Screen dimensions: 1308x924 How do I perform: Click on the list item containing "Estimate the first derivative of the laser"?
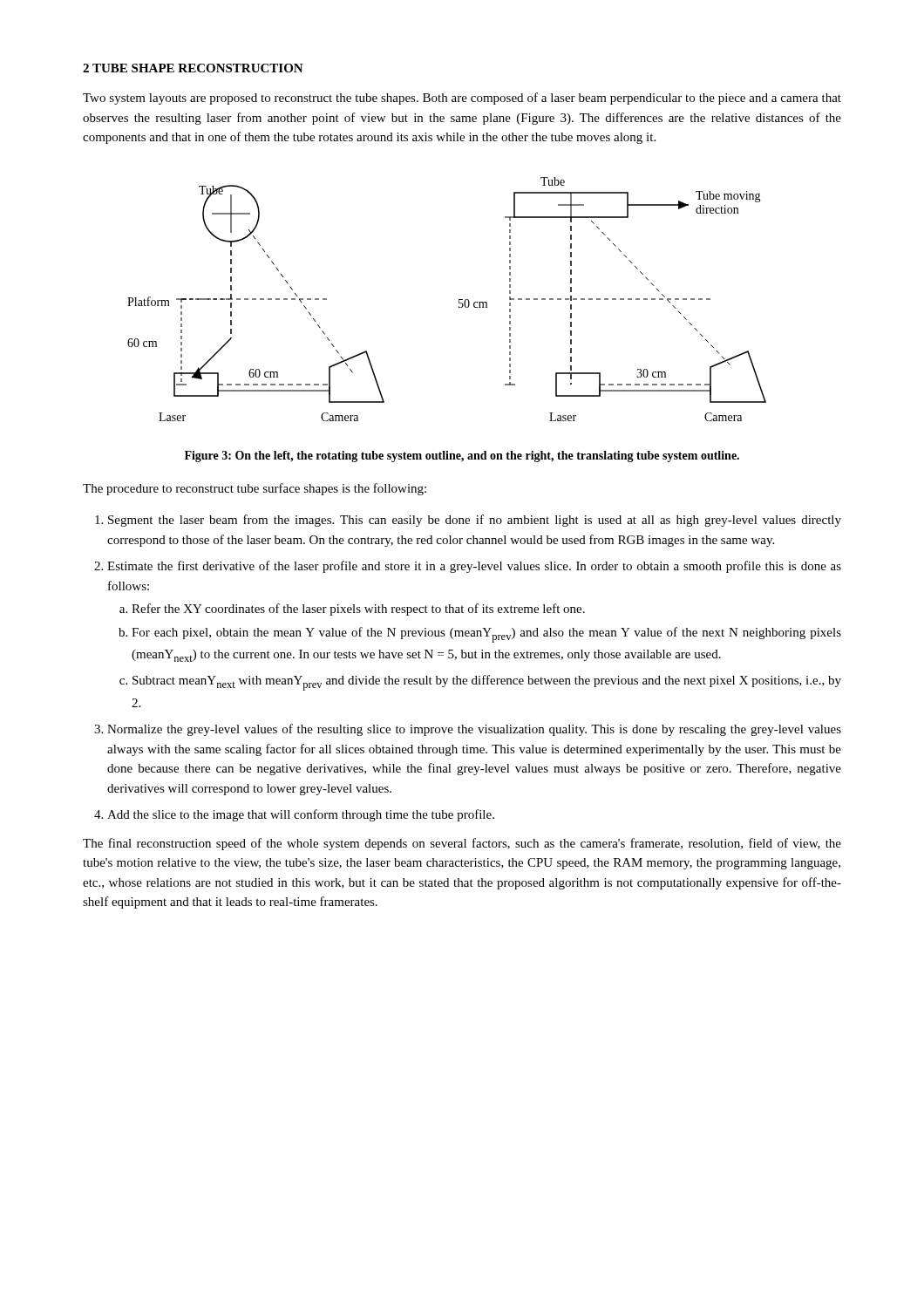[474, 636]
